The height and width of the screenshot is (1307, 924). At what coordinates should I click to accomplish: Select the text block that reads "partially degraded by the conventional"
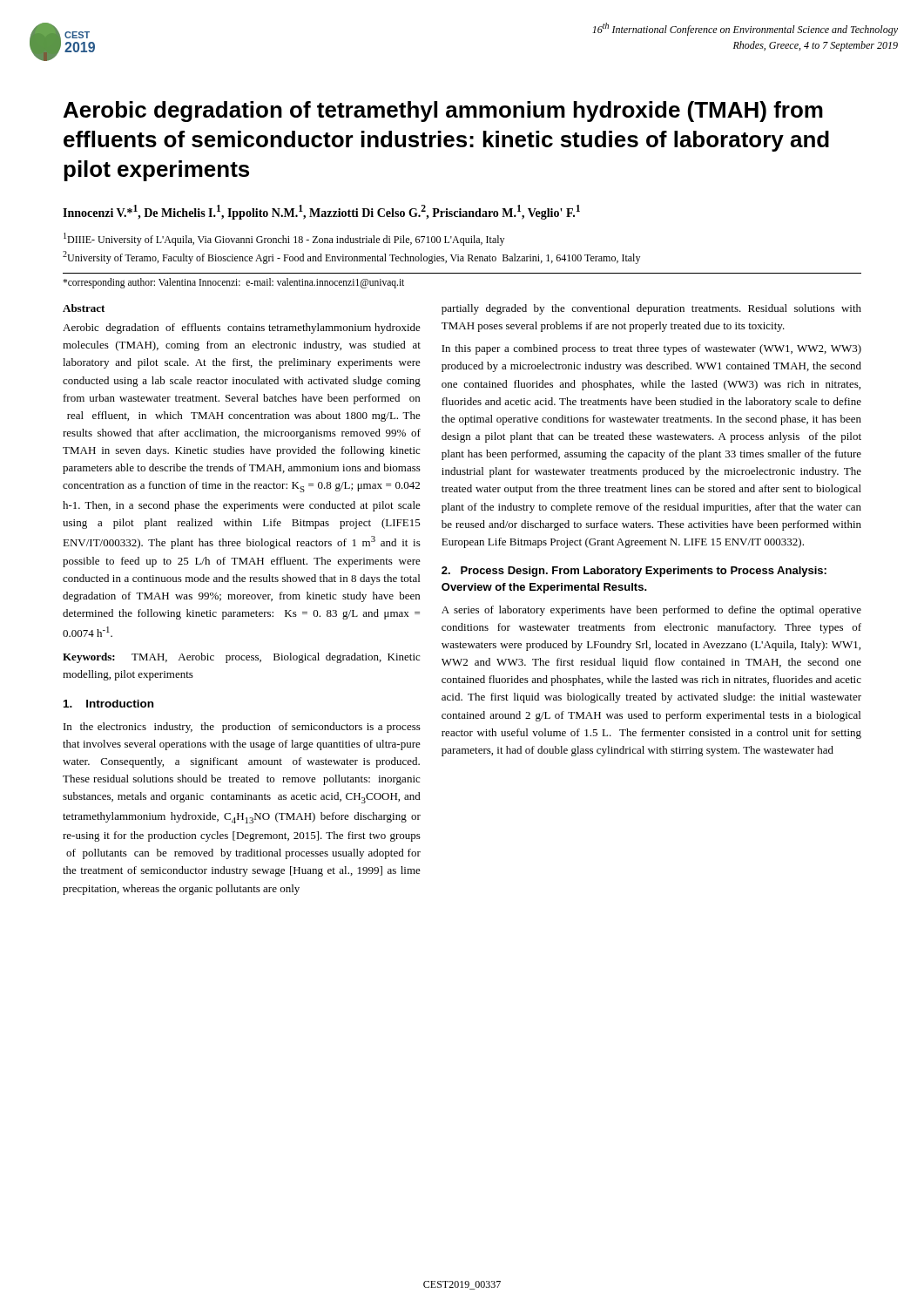(651, 317)
